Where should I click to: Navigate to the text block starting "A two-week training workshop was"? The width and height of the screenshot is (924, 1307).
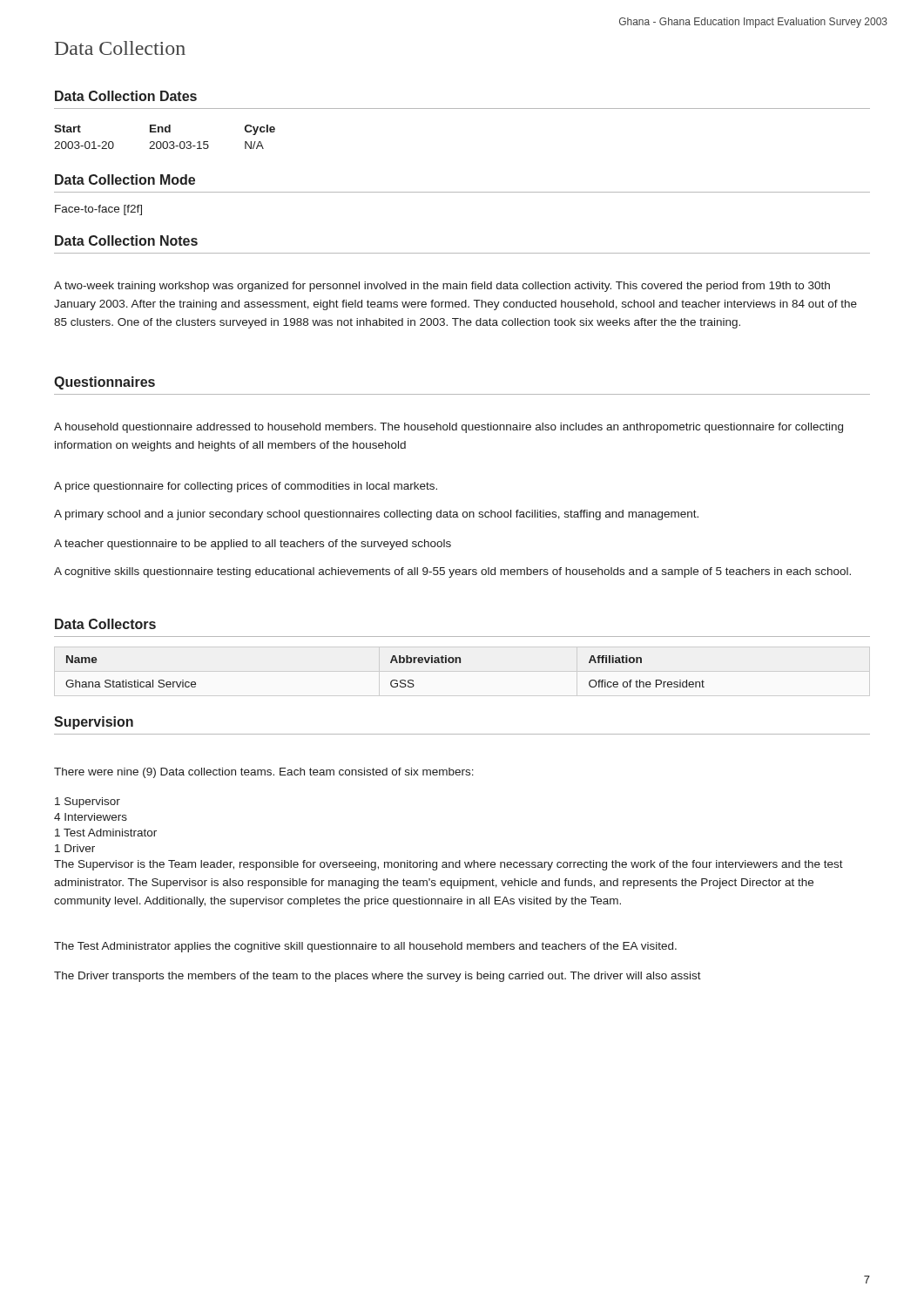pos(455,304)
